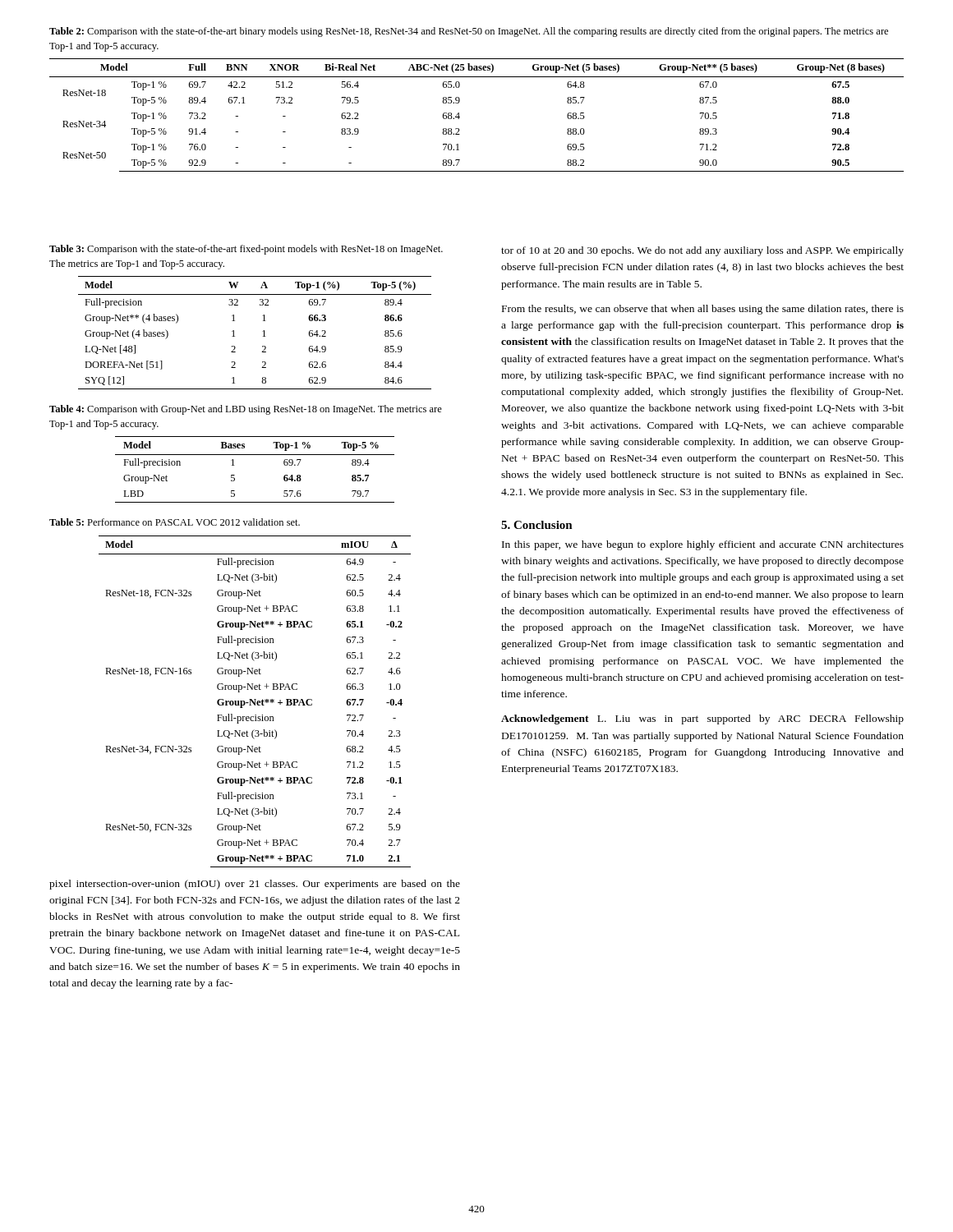Navigate to the block starting "tor of 10 at 20 and 30"
The image size is (953, 1232).
pos(702,267)
